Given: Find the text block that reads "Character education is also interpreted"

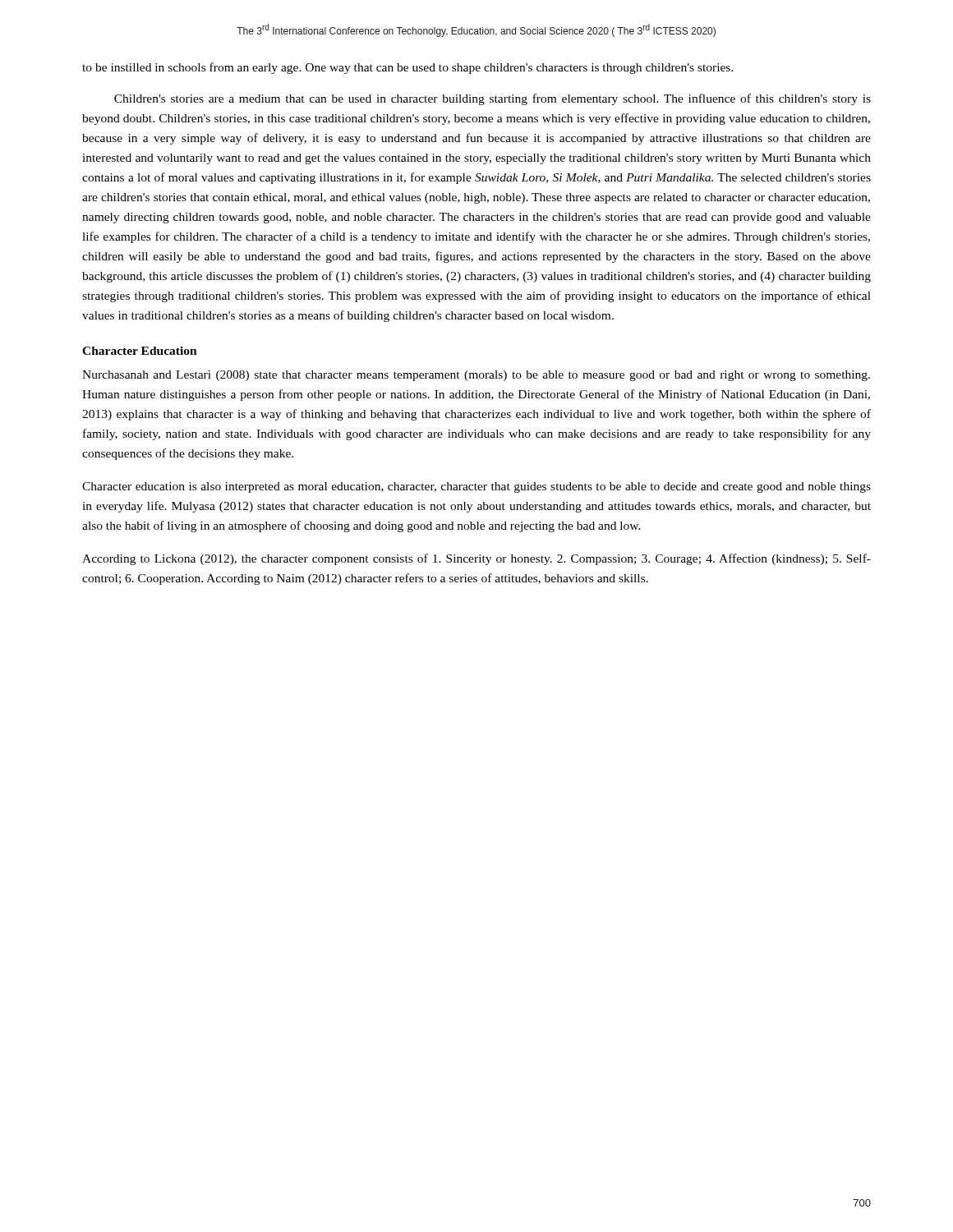Looking at the screenshot, I should (476, 506).
